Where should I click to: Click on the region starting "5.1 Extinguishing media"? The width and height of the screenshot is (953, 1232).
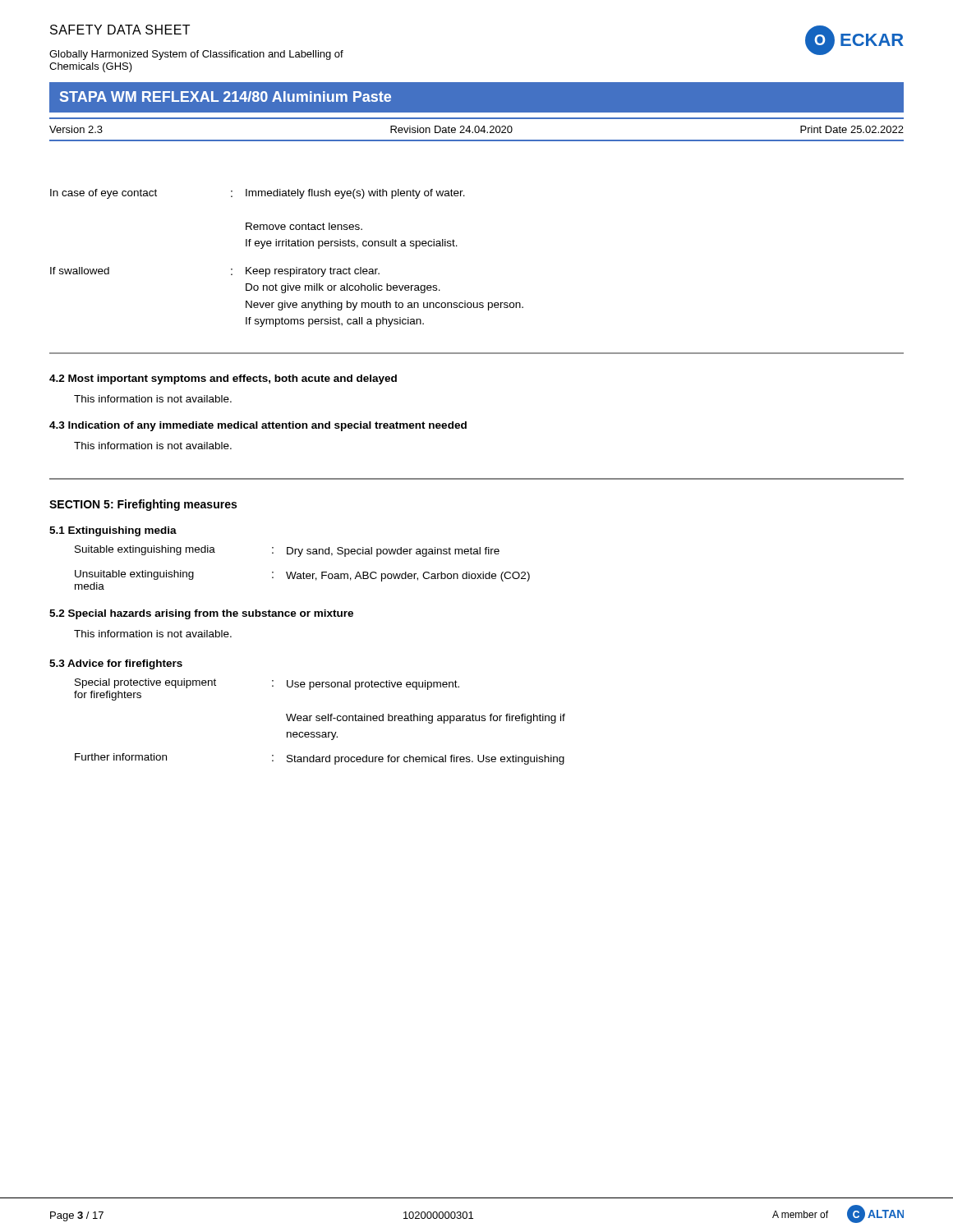[113, 530]
